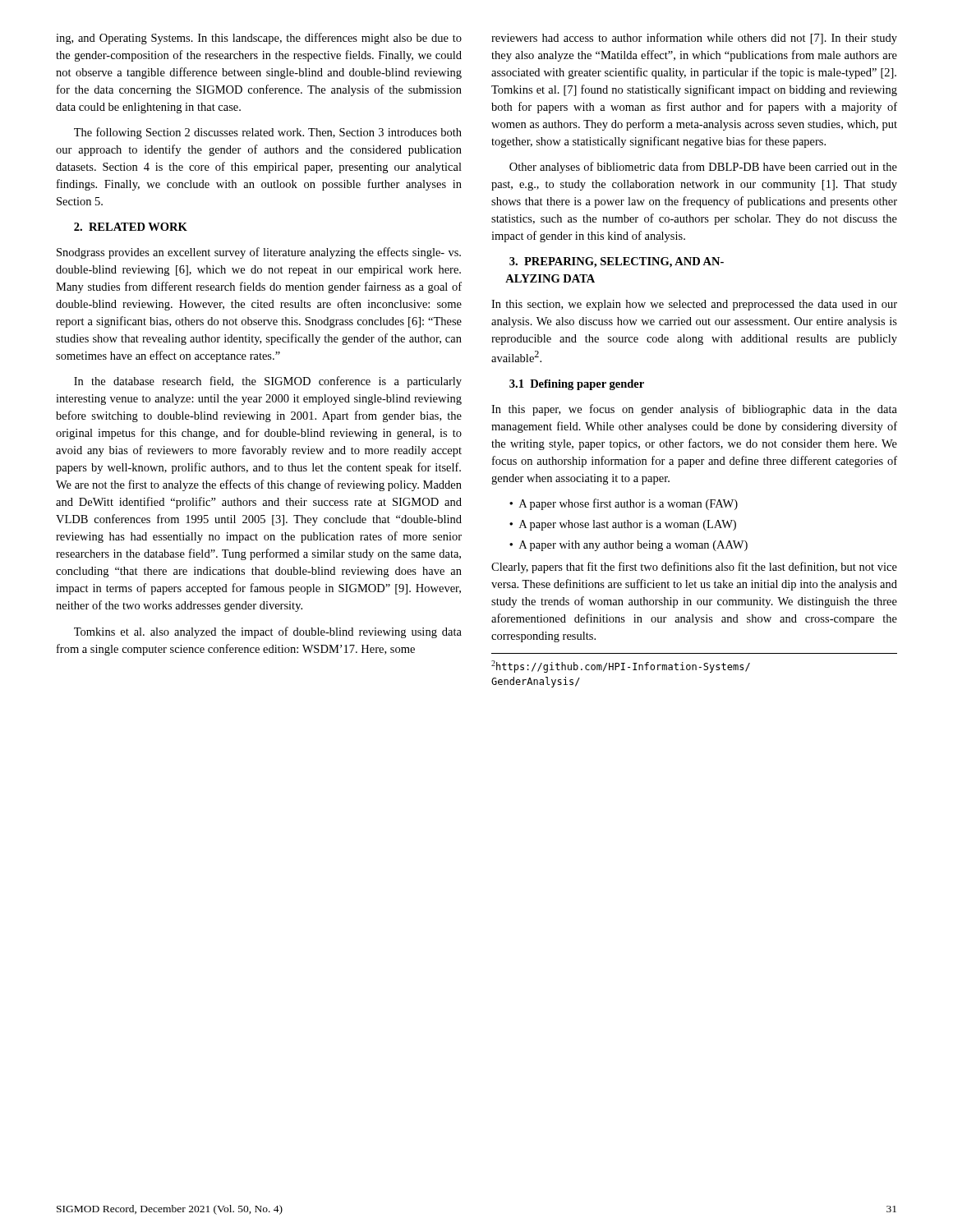This screenshot has height=1232, width=953.
Task: Click on the text block with the text "Snodgrass provides an excellent"
Action: tap(259, 451)
